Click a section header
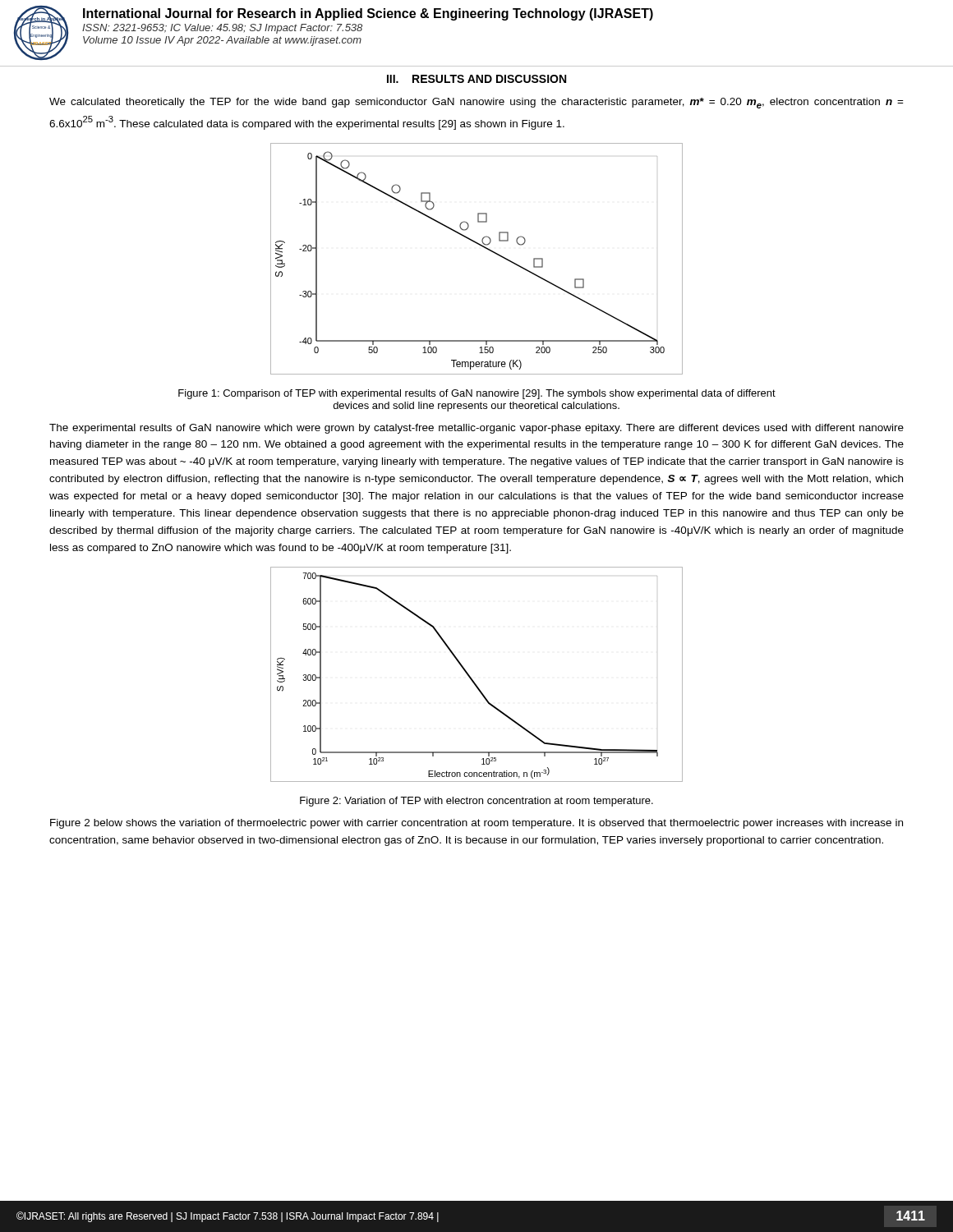Screen dimensions: 1232x953 [x=476, y=79]
